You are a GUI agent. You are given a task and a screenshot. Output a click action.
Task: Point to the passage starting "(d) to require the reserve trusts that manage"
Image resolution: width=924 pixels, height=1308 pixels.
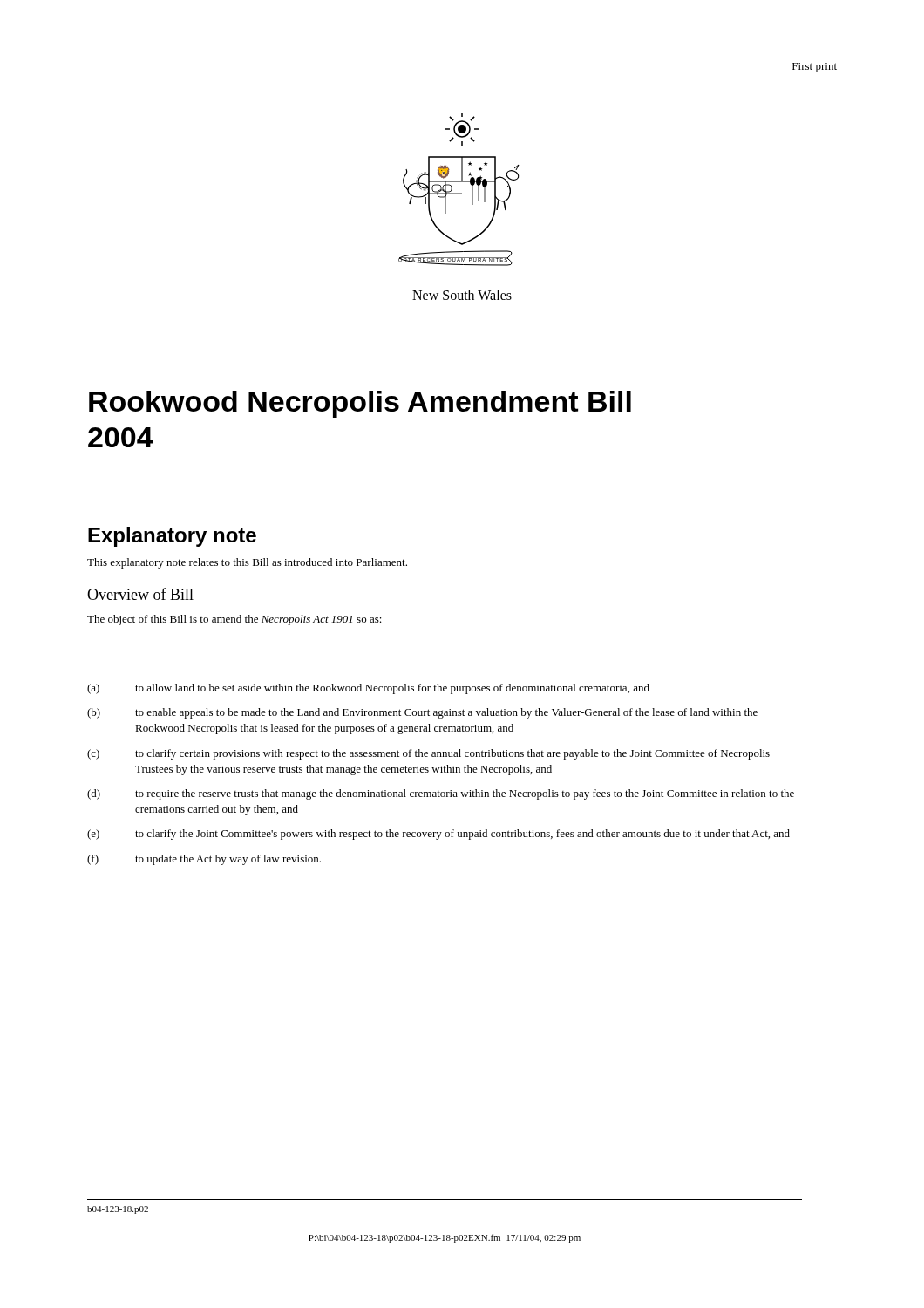click(445, 801)
